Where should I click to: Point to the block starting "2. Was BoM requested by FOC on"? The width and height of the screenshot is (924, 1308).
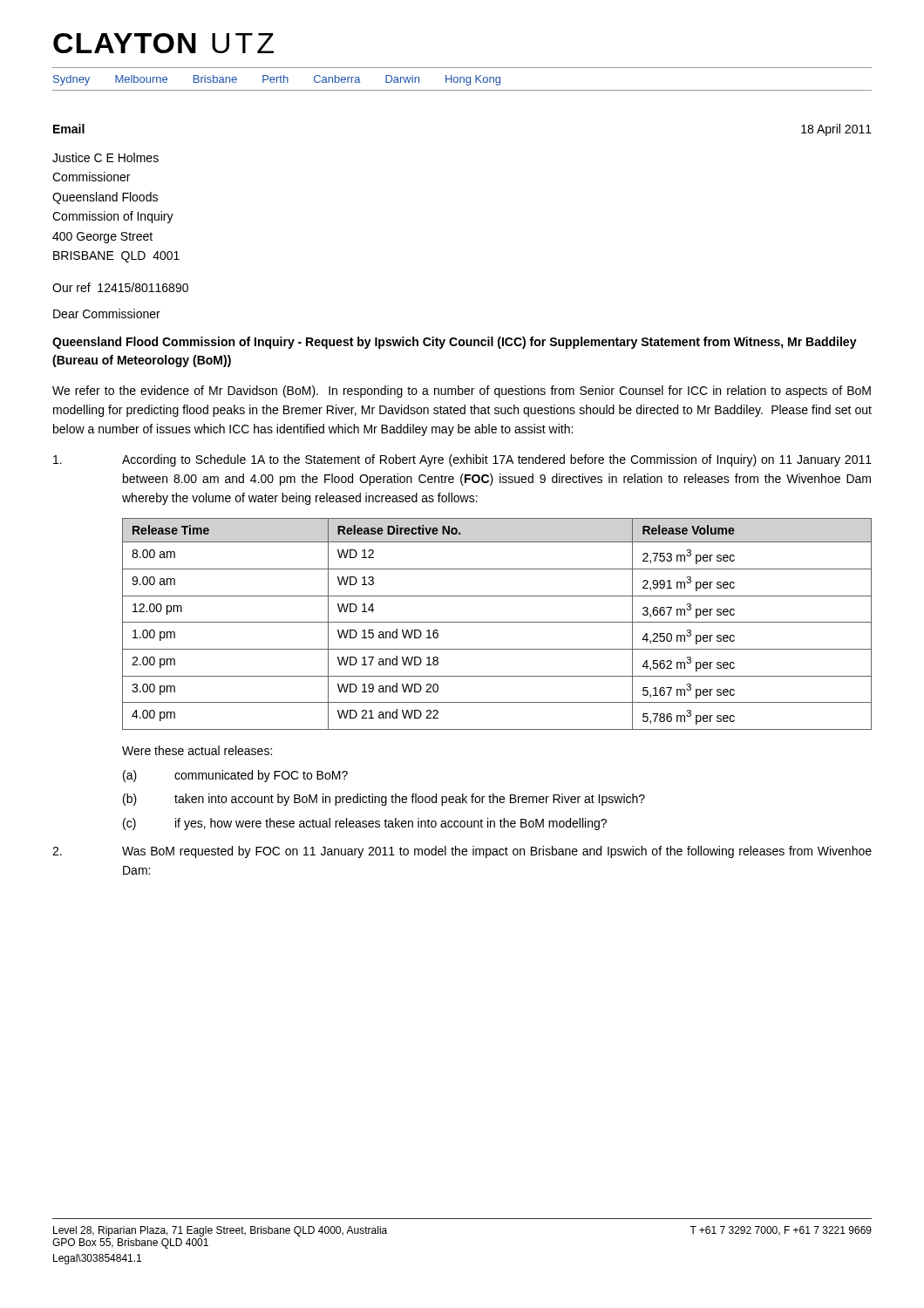coord(462,861)
